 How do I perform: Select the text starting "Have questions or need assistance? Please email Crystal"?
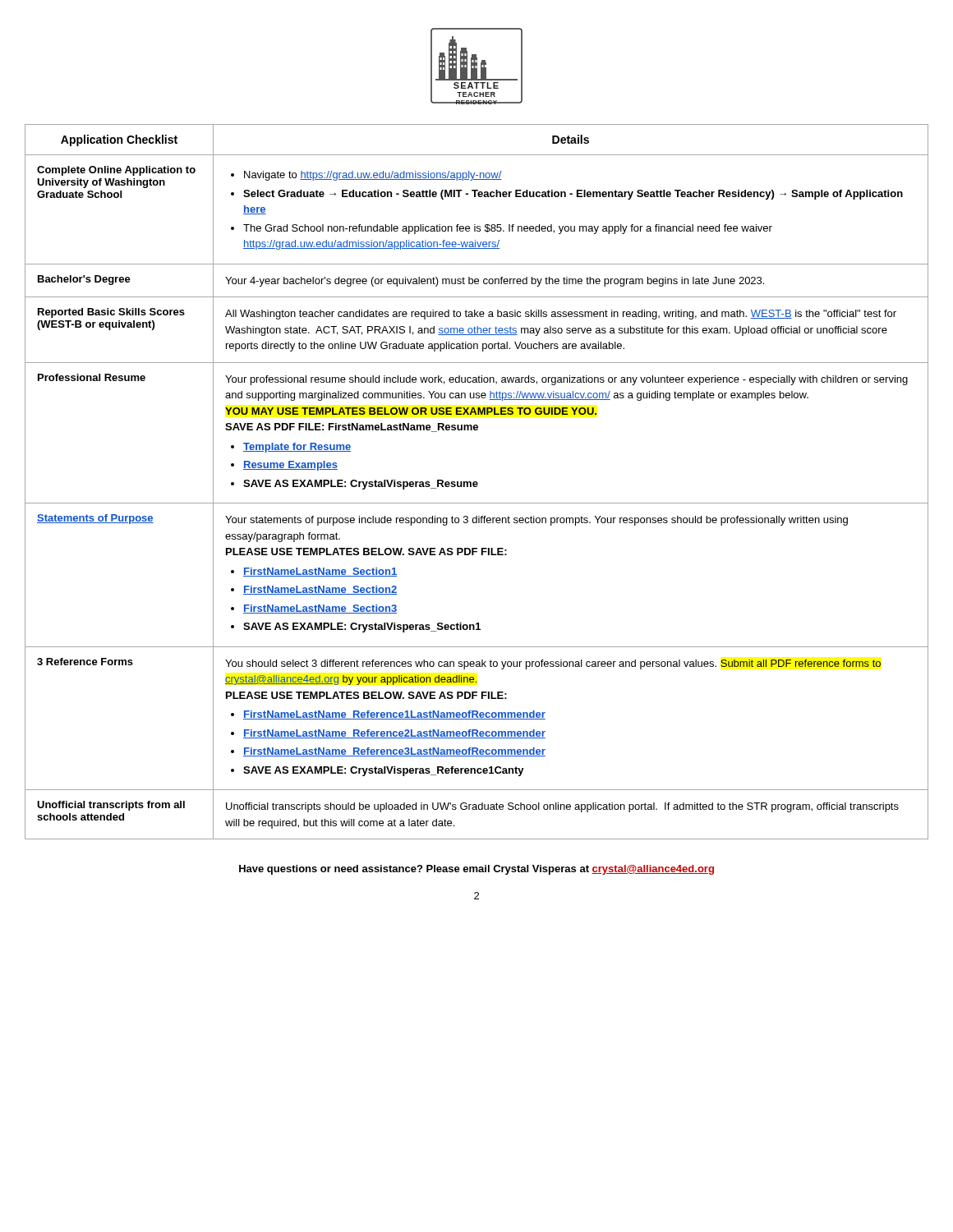476,869
